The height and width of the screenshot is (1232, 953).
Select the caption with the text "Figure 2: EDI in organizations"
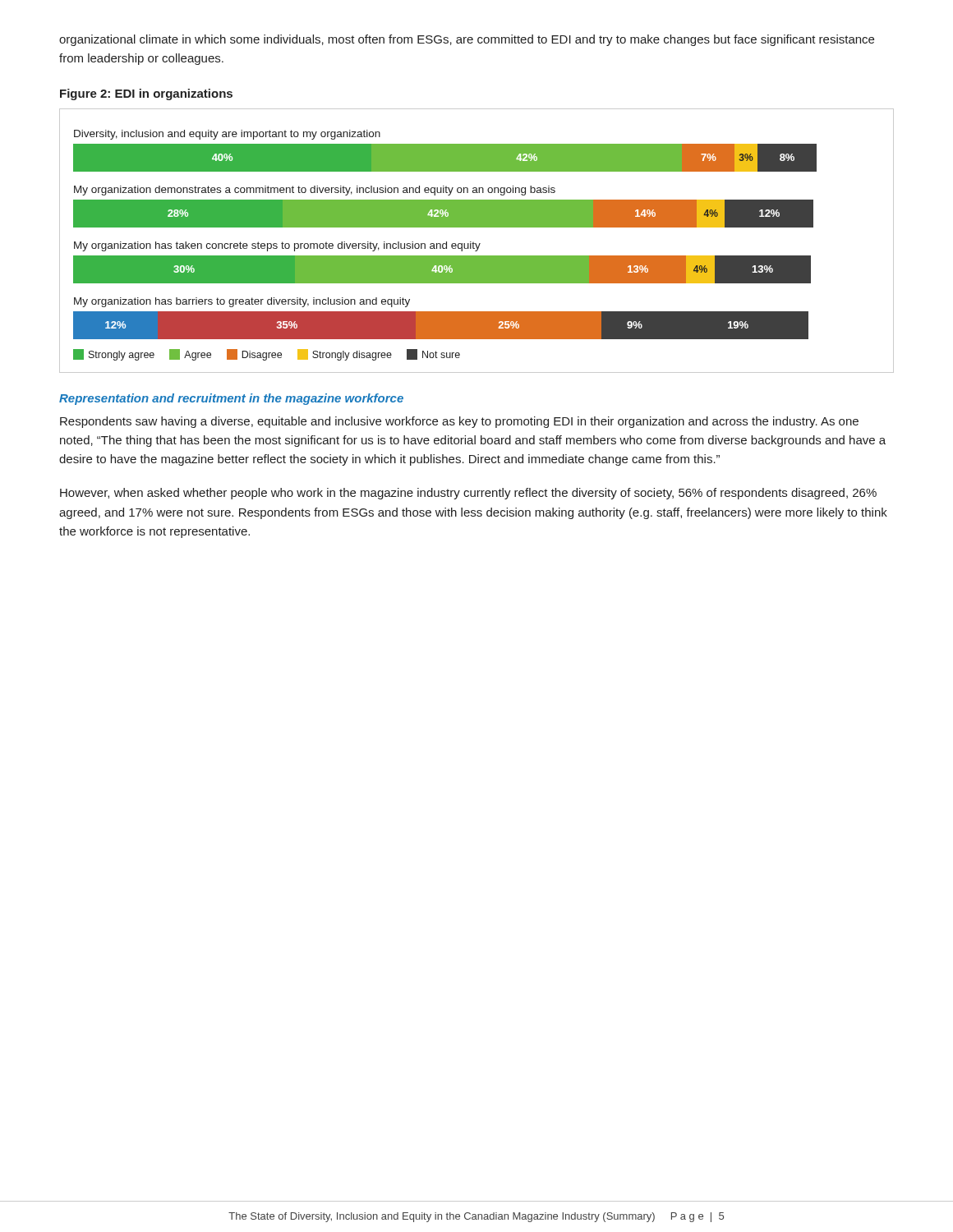tap(146, 93)
